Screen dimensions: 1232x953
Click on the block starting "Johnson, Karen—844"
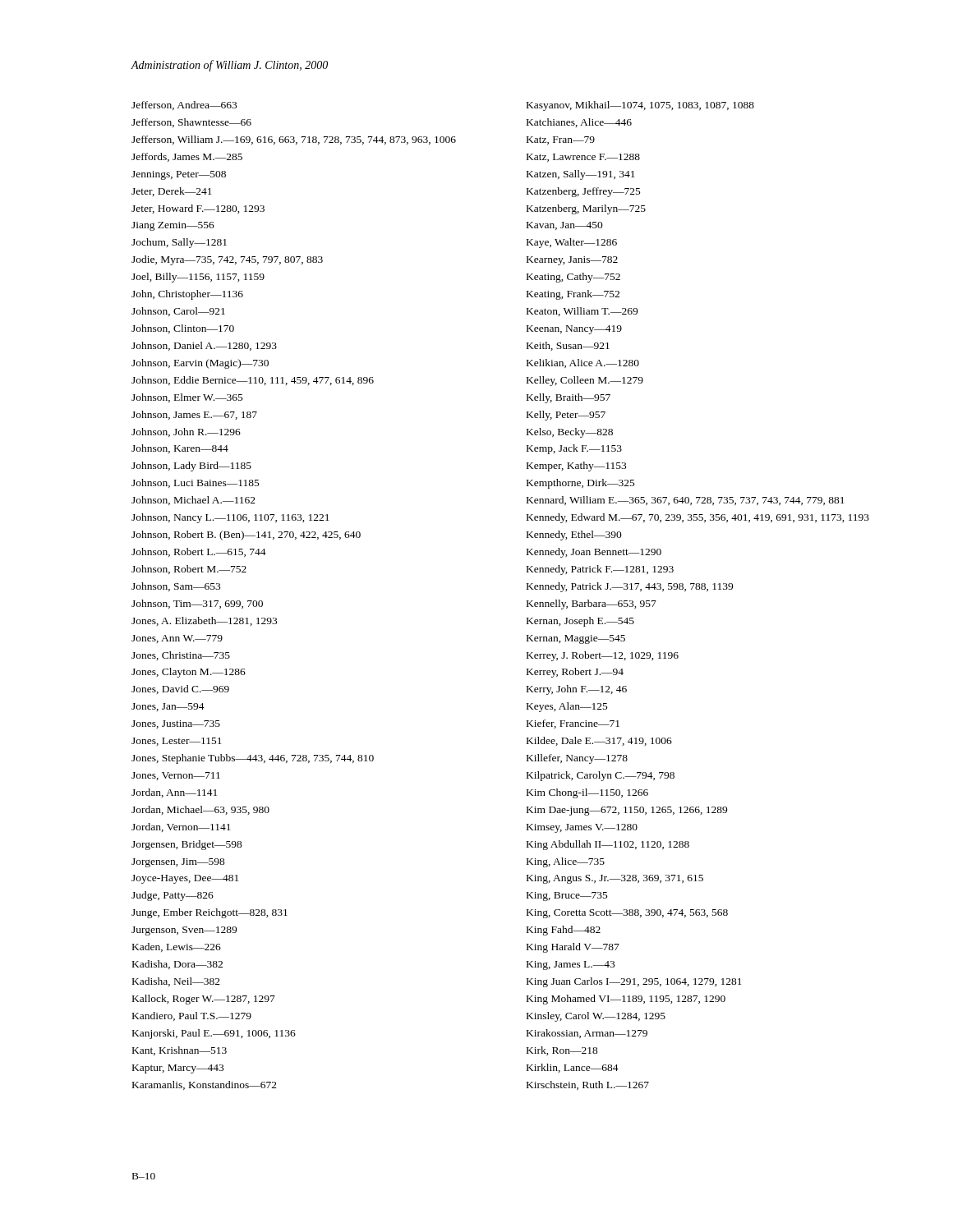point(180,448)
